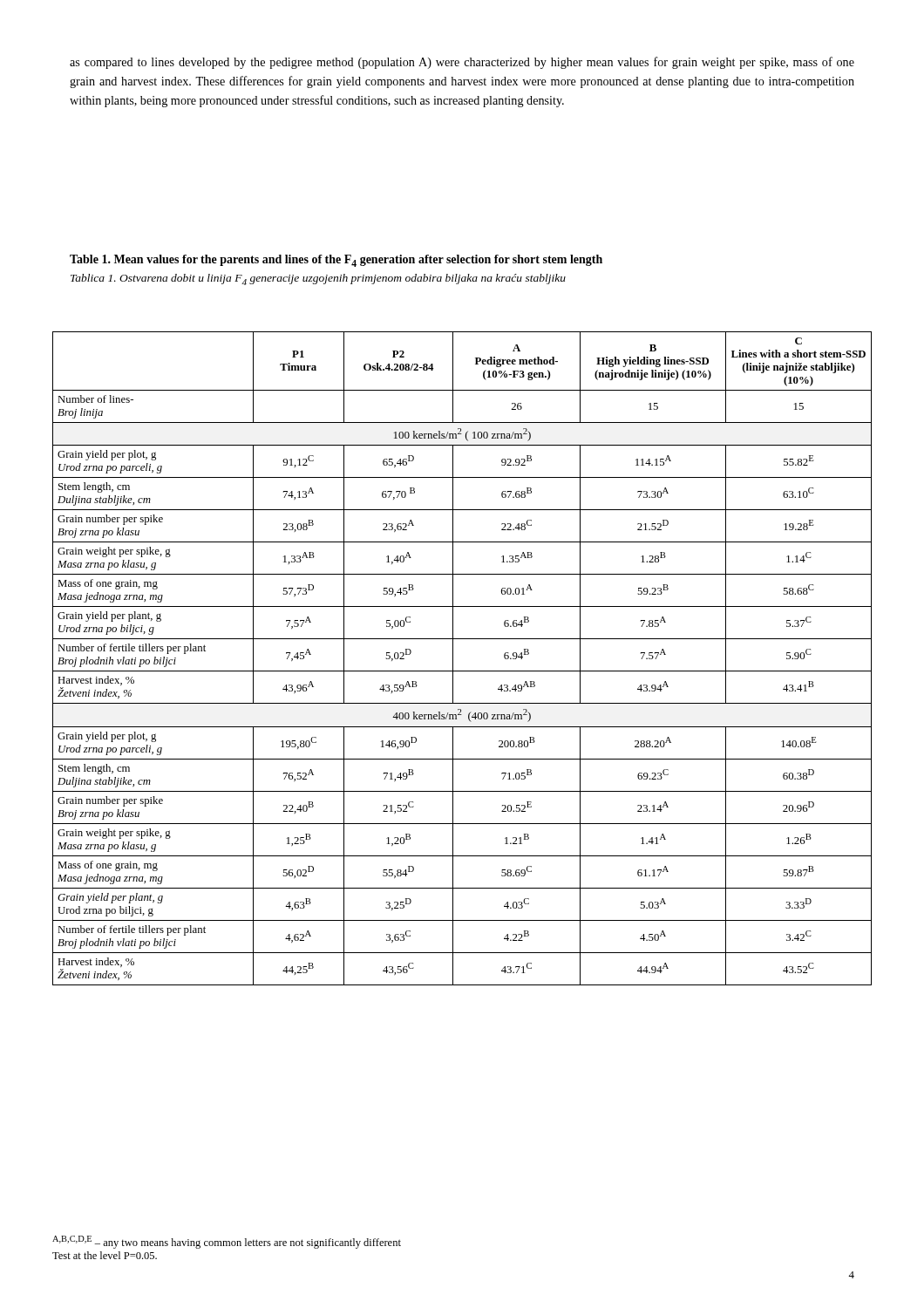Click on the table containing "5,00 C"
The width and height of the screenshot is (924, 1308).
[x=462, y=658]
